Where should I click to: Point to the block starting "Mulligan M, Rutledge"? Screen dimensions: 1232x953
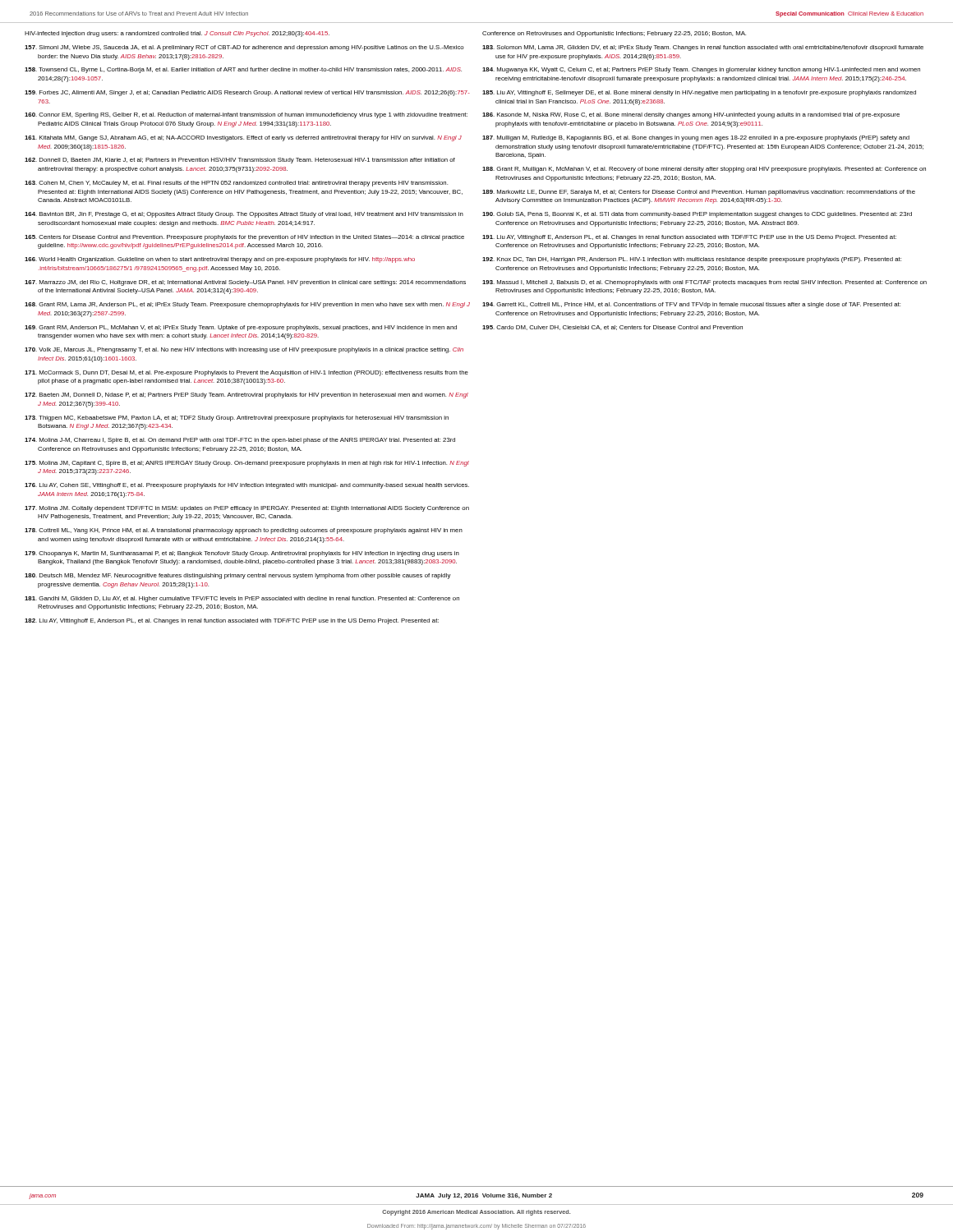tap(703, 146)
